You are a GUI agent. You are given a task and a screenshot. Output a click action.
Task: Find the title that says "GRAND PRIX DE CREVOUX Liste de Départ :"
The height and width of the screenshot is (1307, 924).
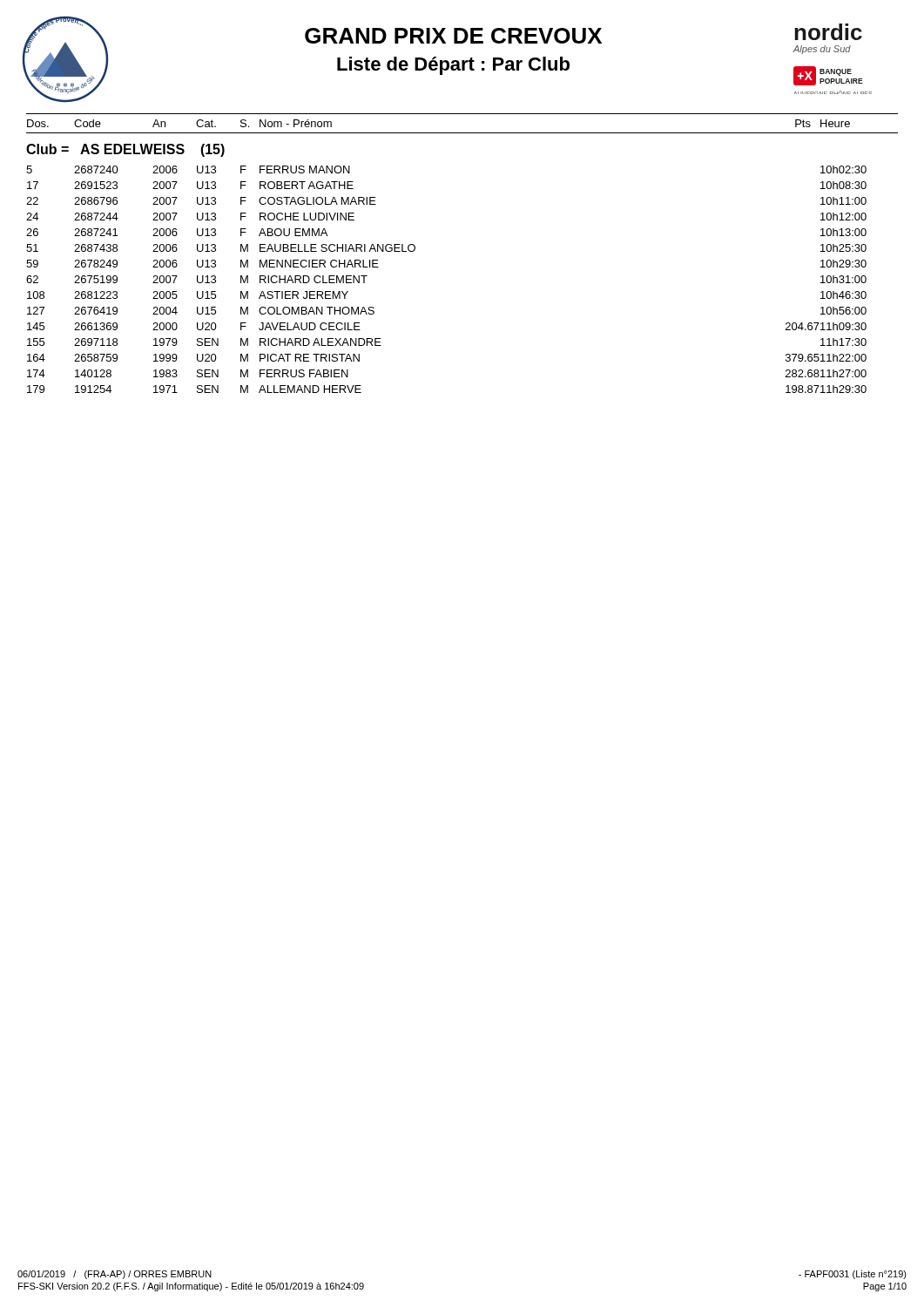(x=453, y=49)
